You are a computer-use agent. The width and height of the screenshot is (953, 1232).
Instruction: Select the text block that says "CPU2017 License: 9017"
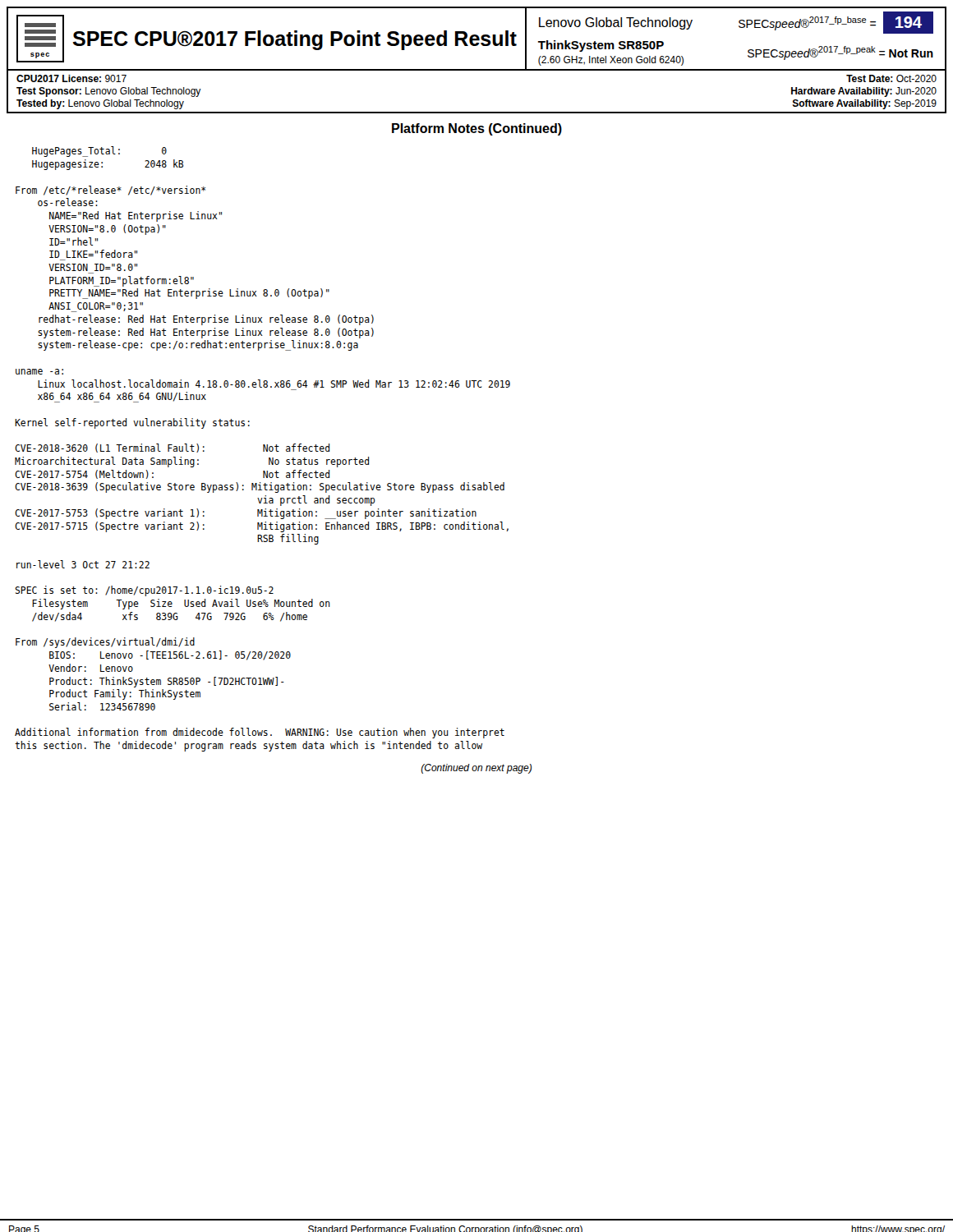(x=72, y=78)
